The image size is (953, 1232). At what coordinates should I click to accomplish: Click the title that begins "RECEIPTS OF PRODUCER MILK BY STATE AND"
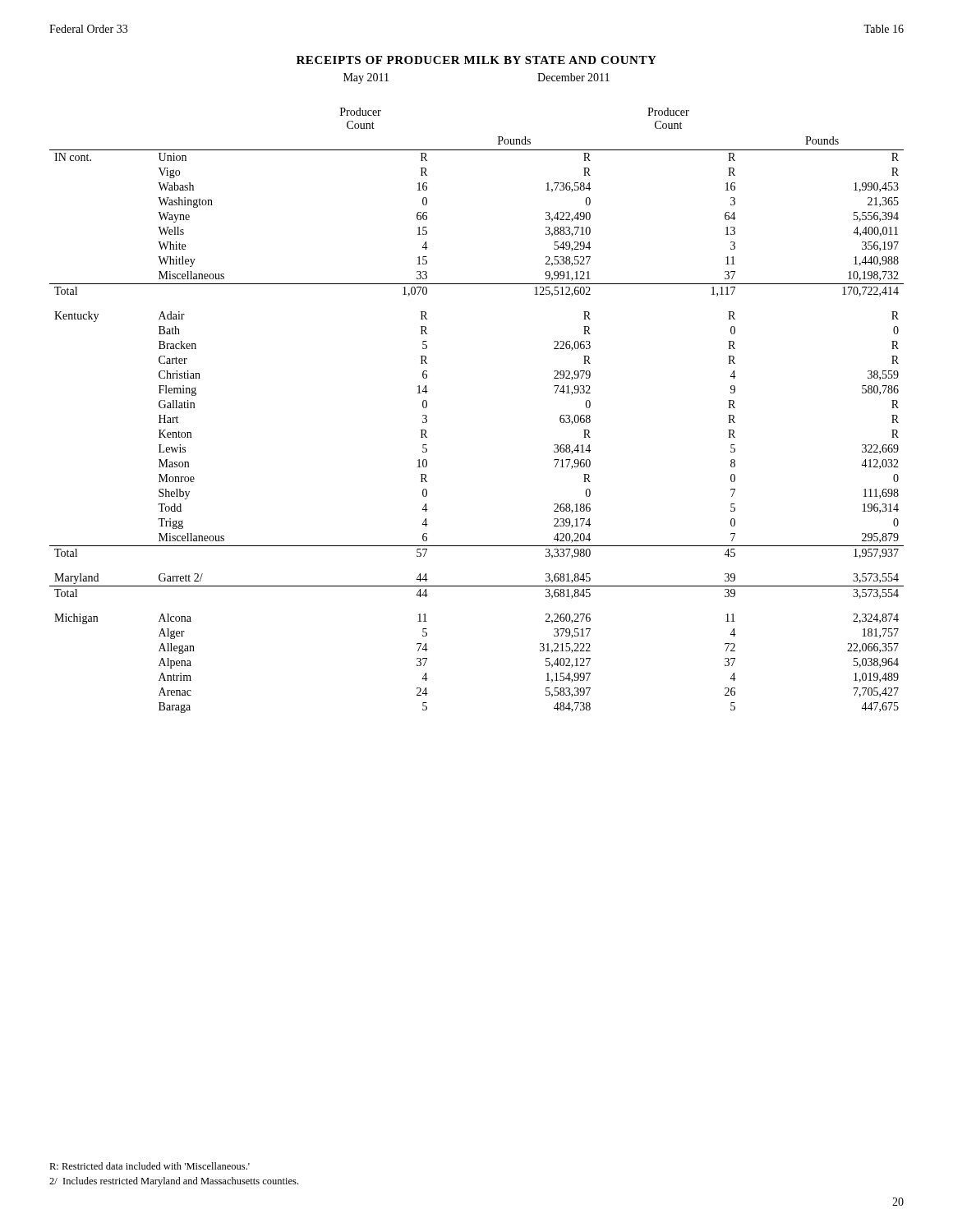(476, 69)
